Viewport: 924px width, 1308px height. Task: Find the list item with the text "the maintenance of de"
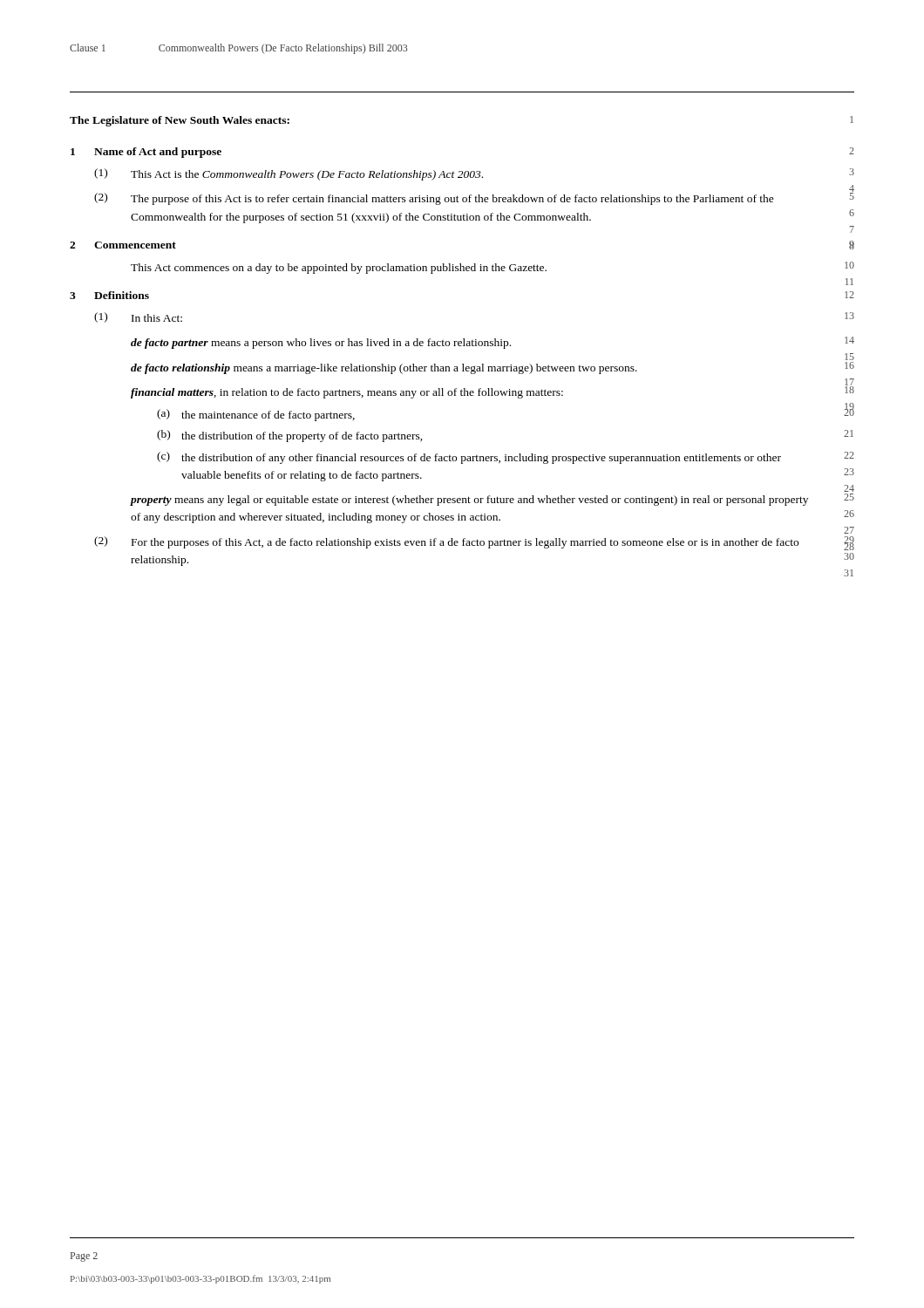click(268, 415)
